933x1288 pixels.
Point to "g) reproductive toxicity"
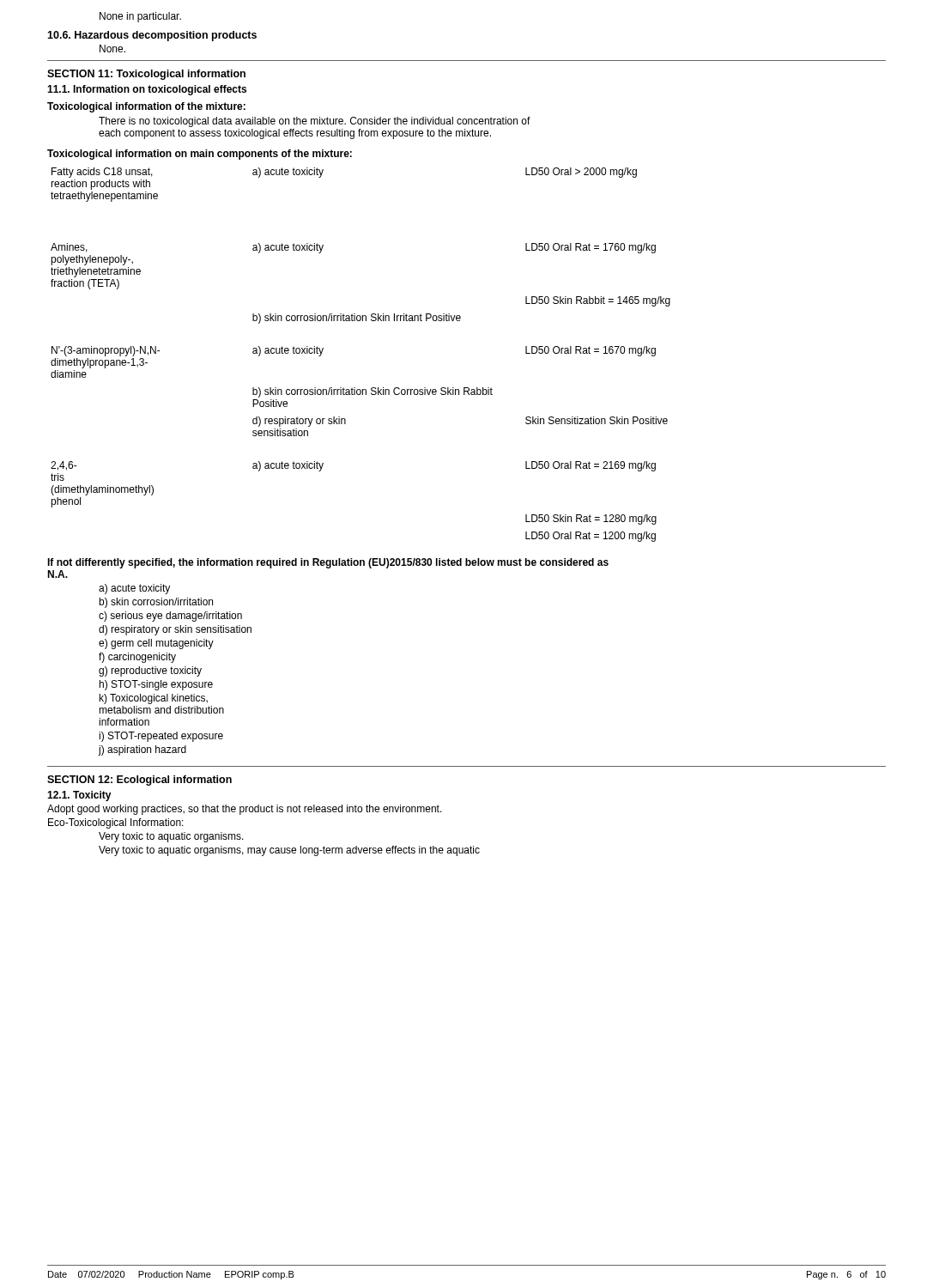(x=150, y=671)
